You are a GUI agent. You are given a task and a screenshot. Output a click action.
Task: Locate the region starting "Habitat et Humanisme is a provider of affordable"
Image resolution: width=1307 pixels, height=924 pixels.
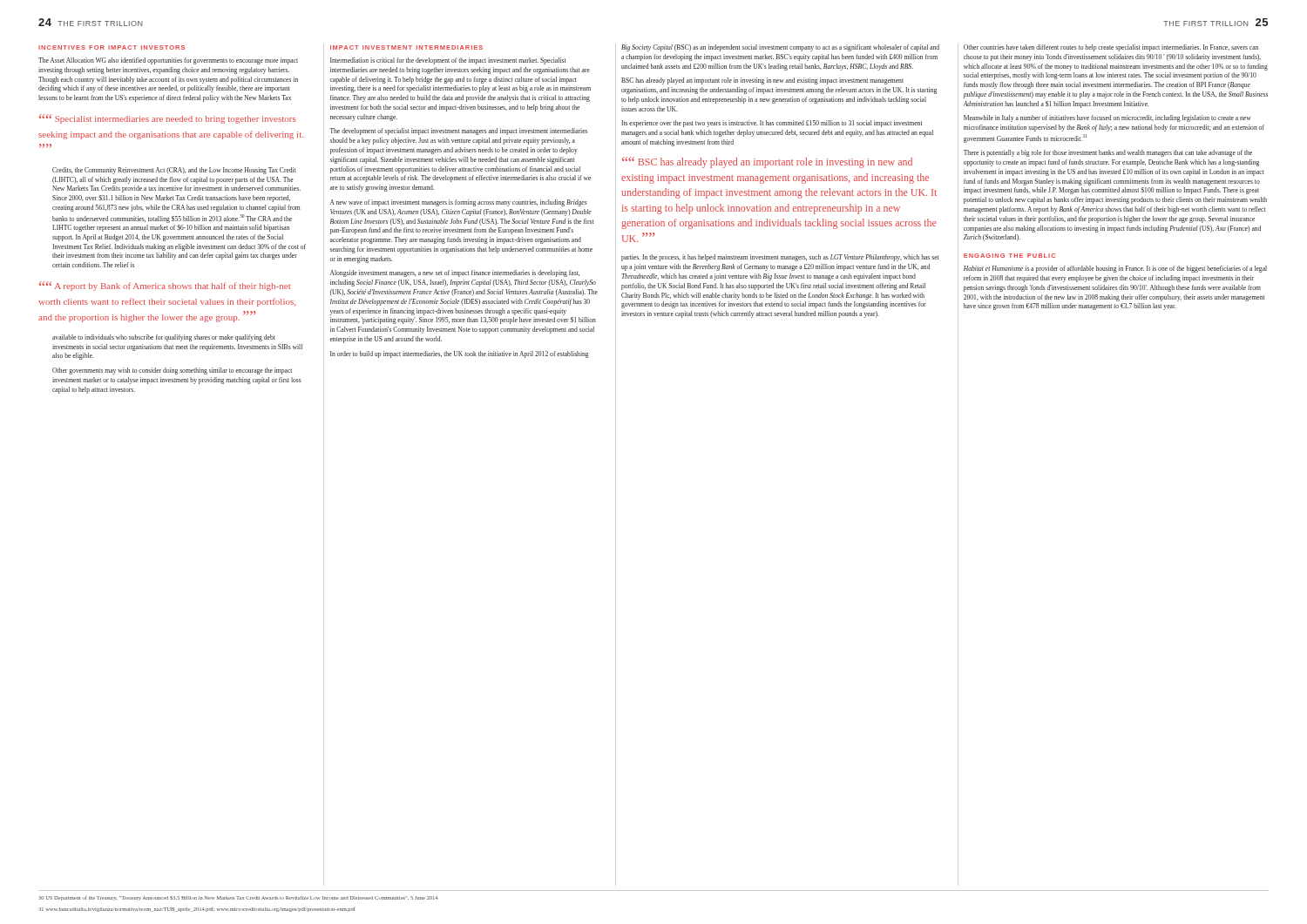pos(1115,288)
